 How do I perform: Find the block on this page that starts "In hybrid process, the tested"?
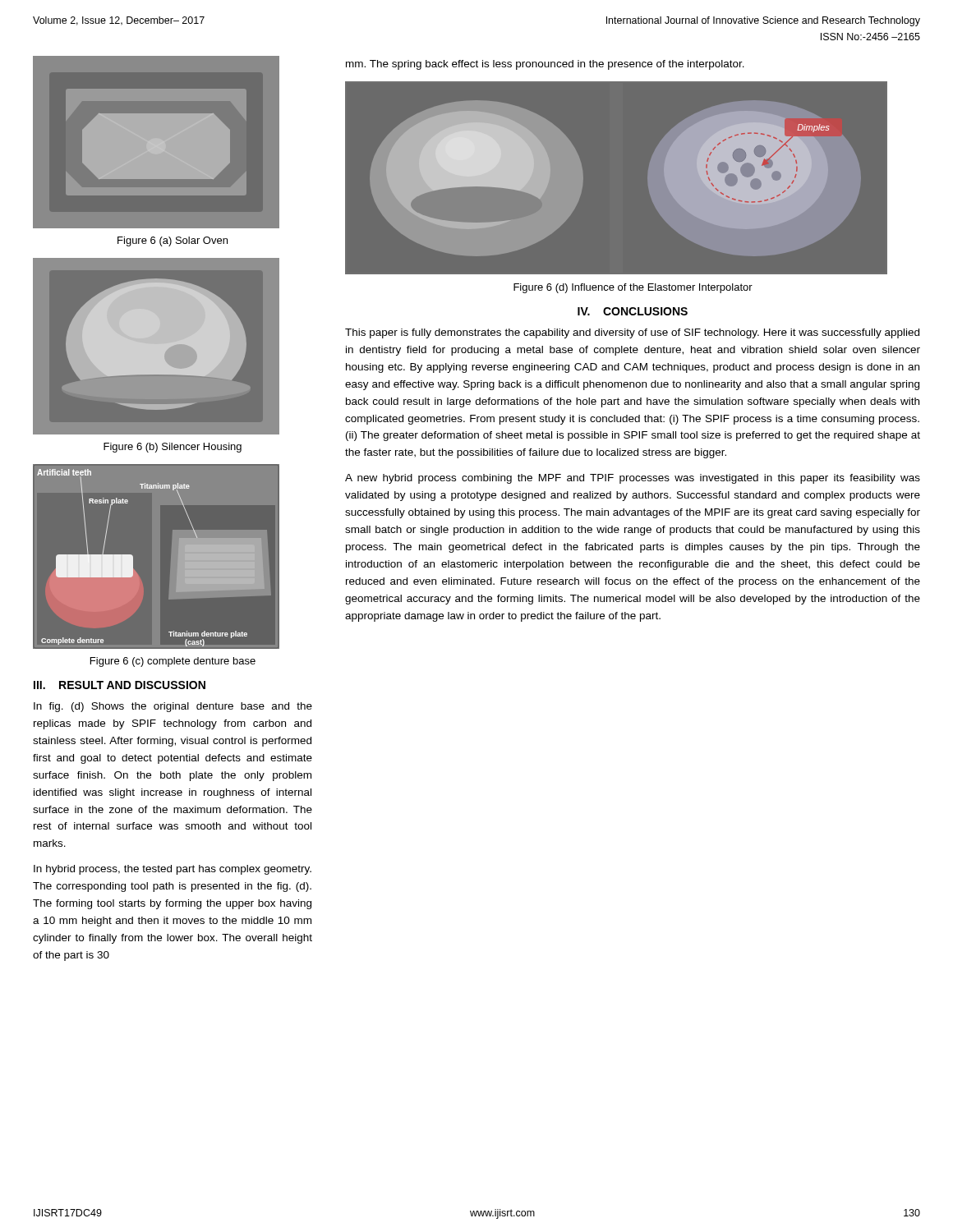pyautogui.click(x=173, y=912)
